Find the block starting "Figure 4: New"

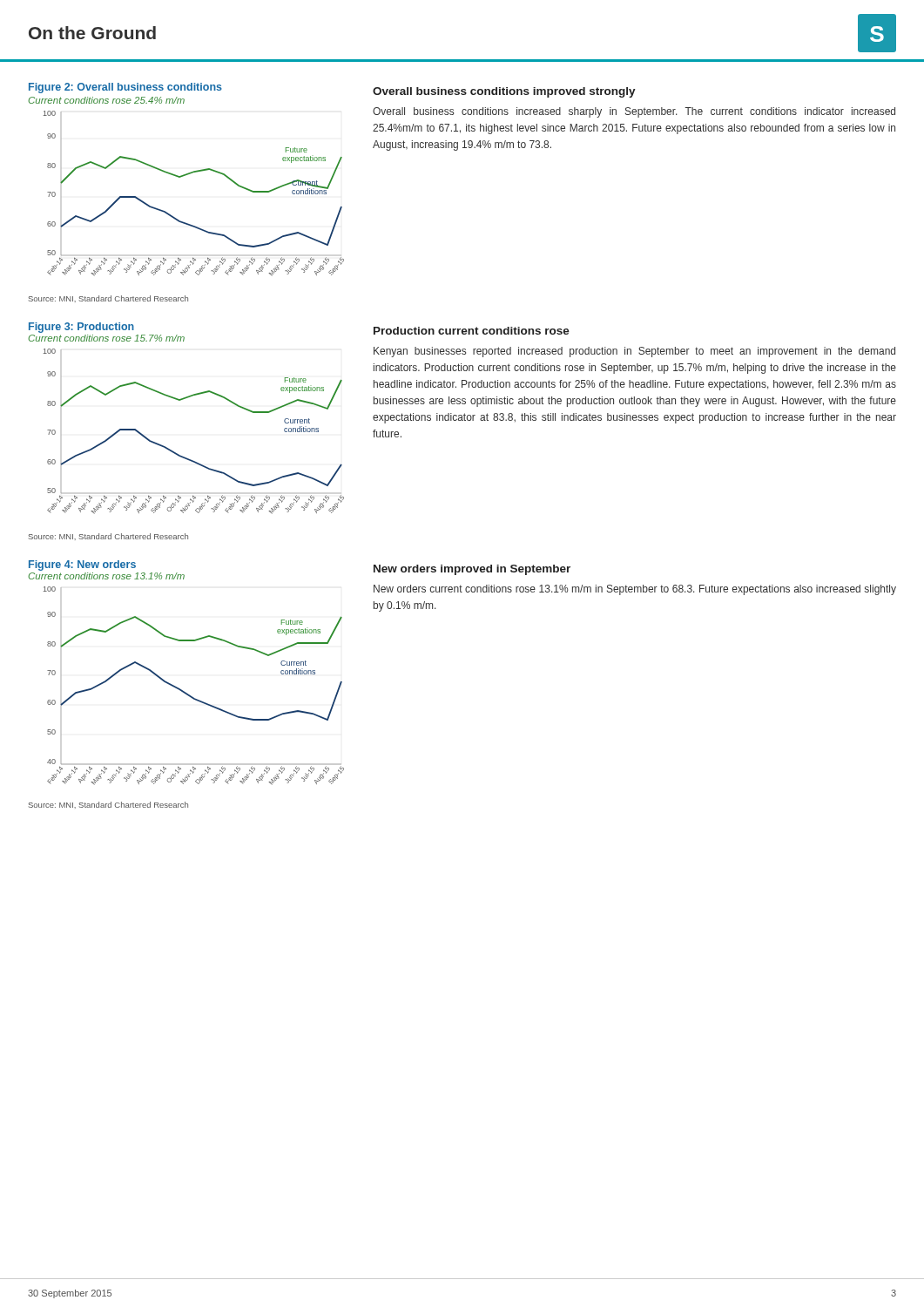[188, 570]
